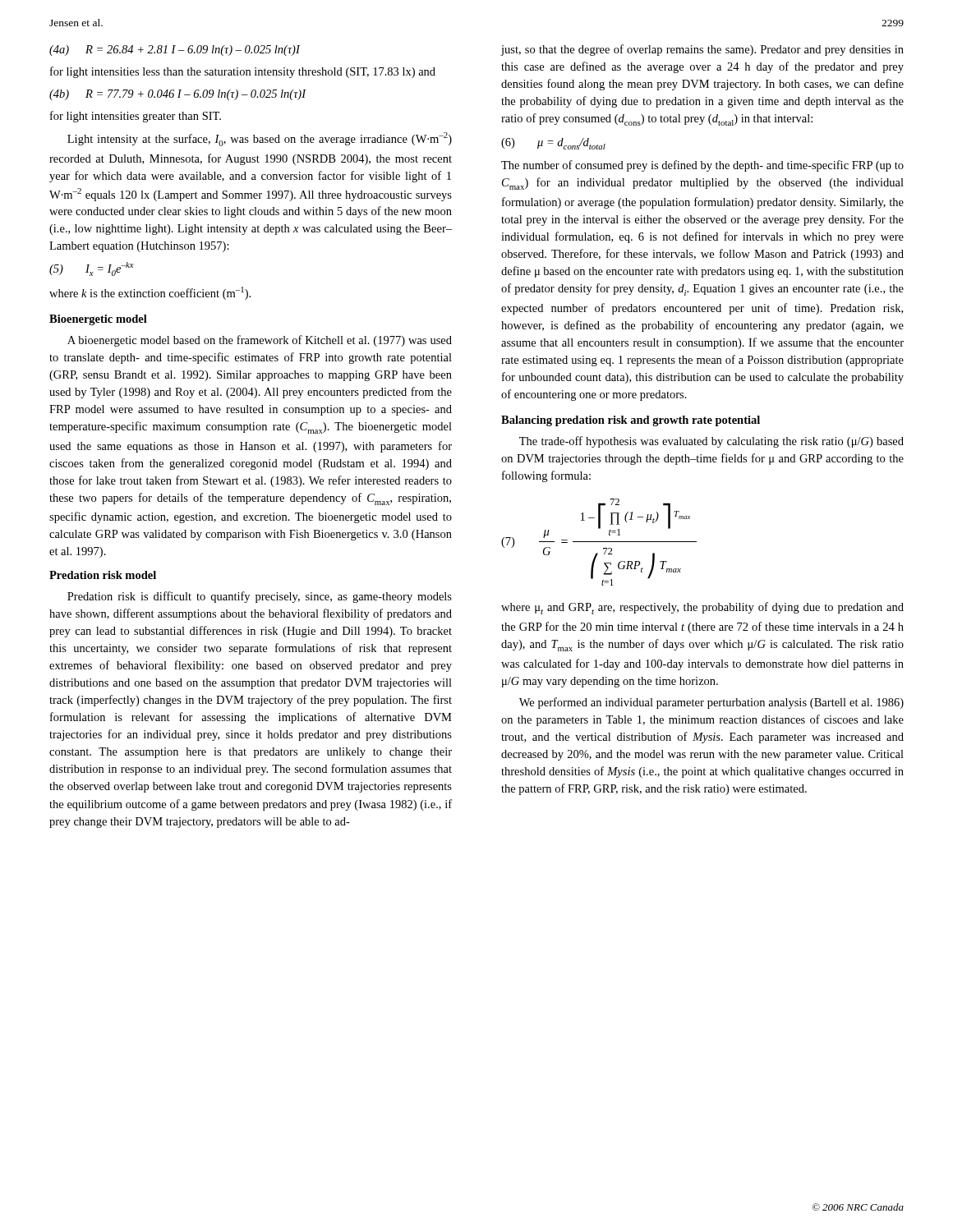Point to the element starting "The number of consumed prey is defined by"
Image resolution: width=953 pixels, height=1232 pixels.
click(702, 280)
